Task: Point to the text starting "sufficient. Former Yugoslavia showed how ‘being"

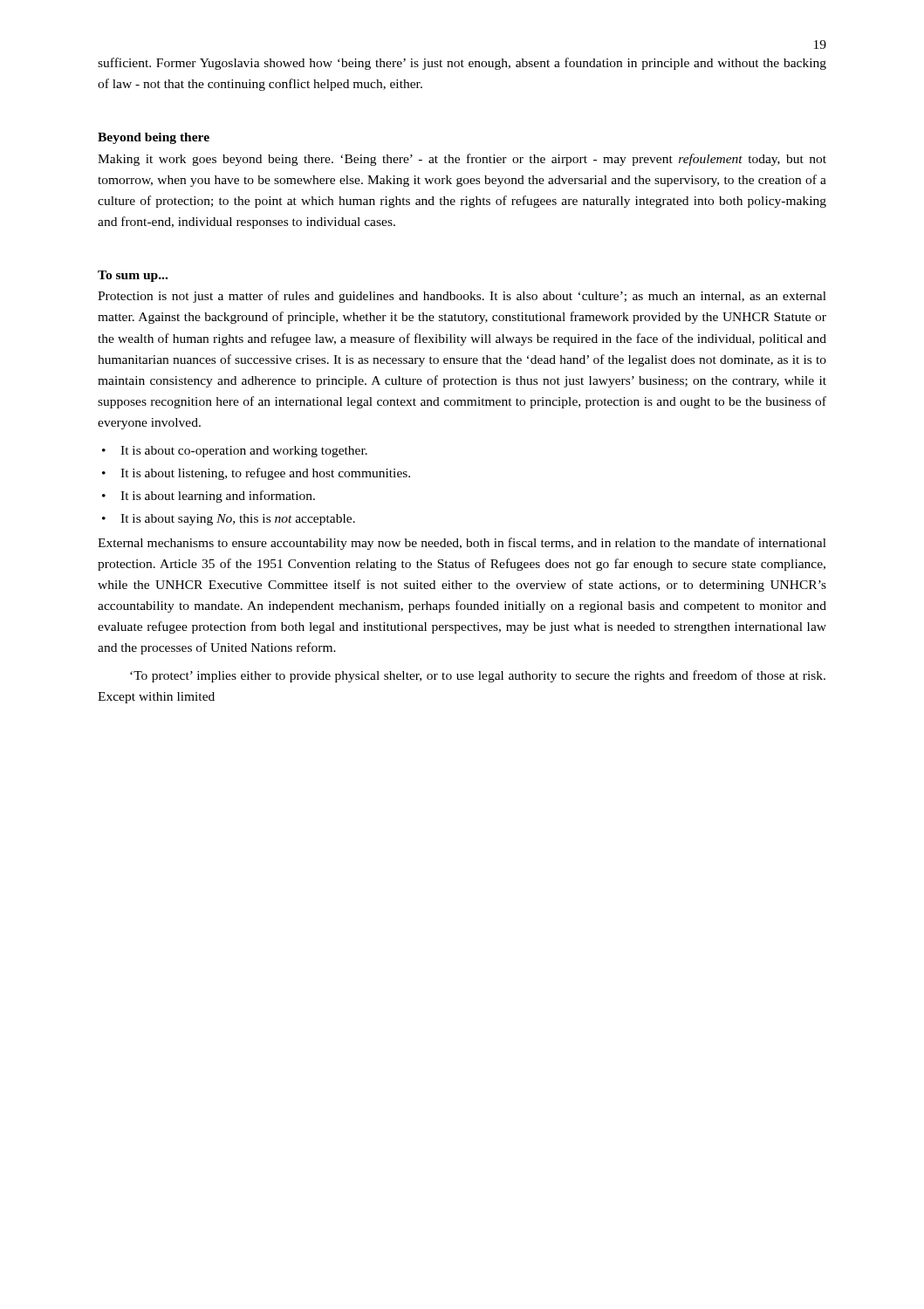Action: coord(462,73)
